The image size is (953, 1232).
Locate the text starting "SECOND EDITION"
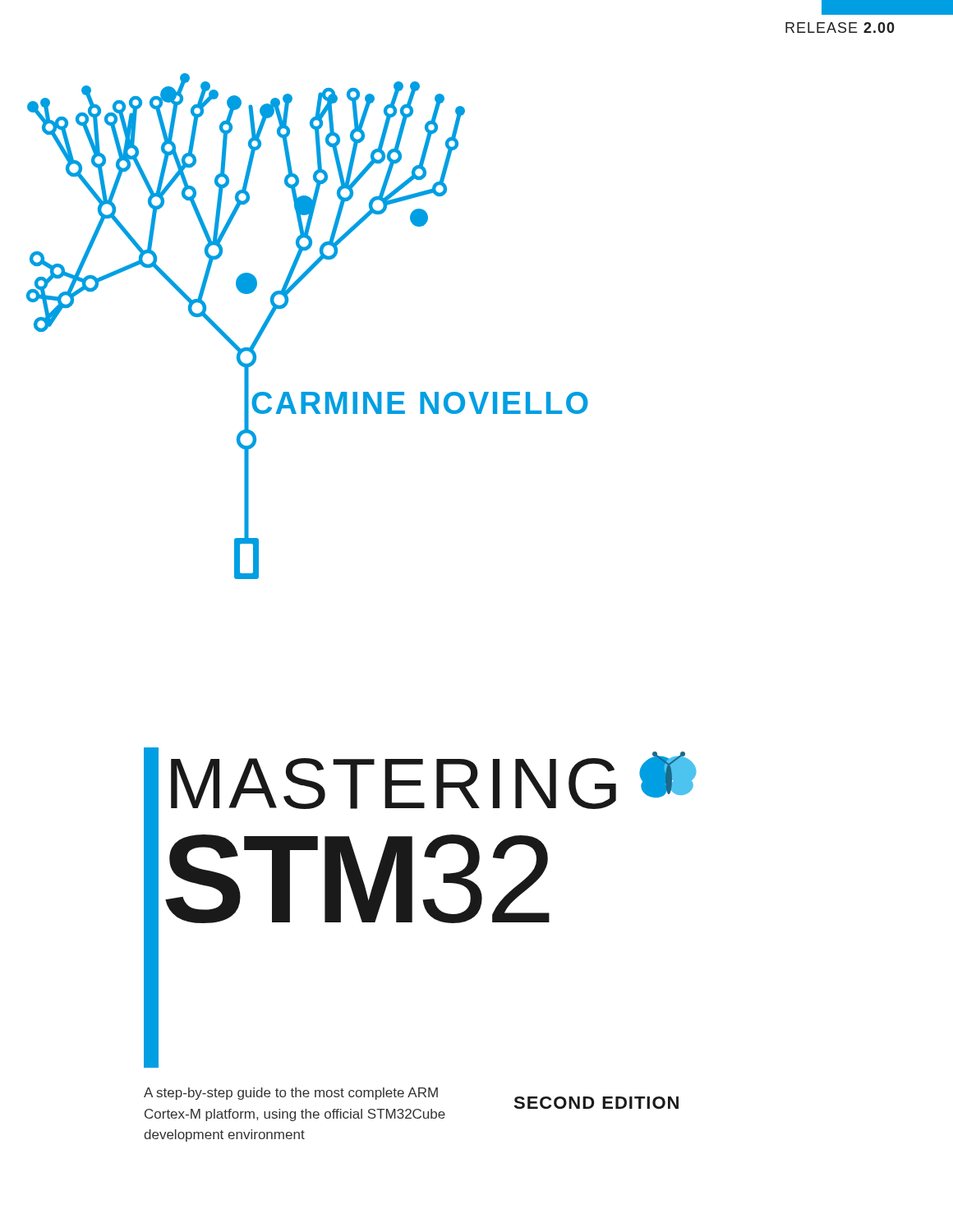pyautogui.click(x=597, y=1103)
